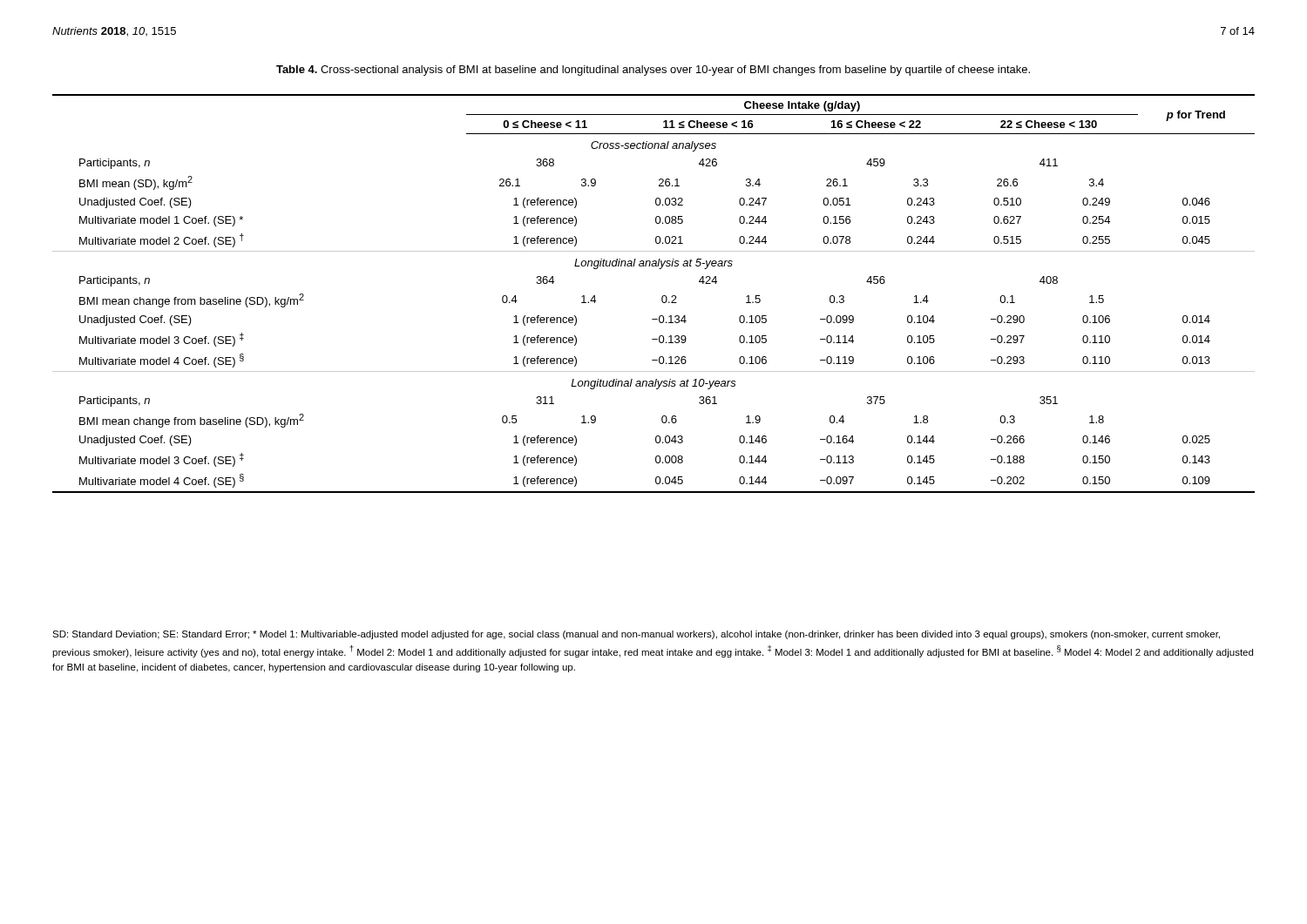Viewport: 1307px width, 924px height.
Task: Select the footnote that says "SD: Standard Deviation; SE: Standard"
Action: [x=653, y=651]
